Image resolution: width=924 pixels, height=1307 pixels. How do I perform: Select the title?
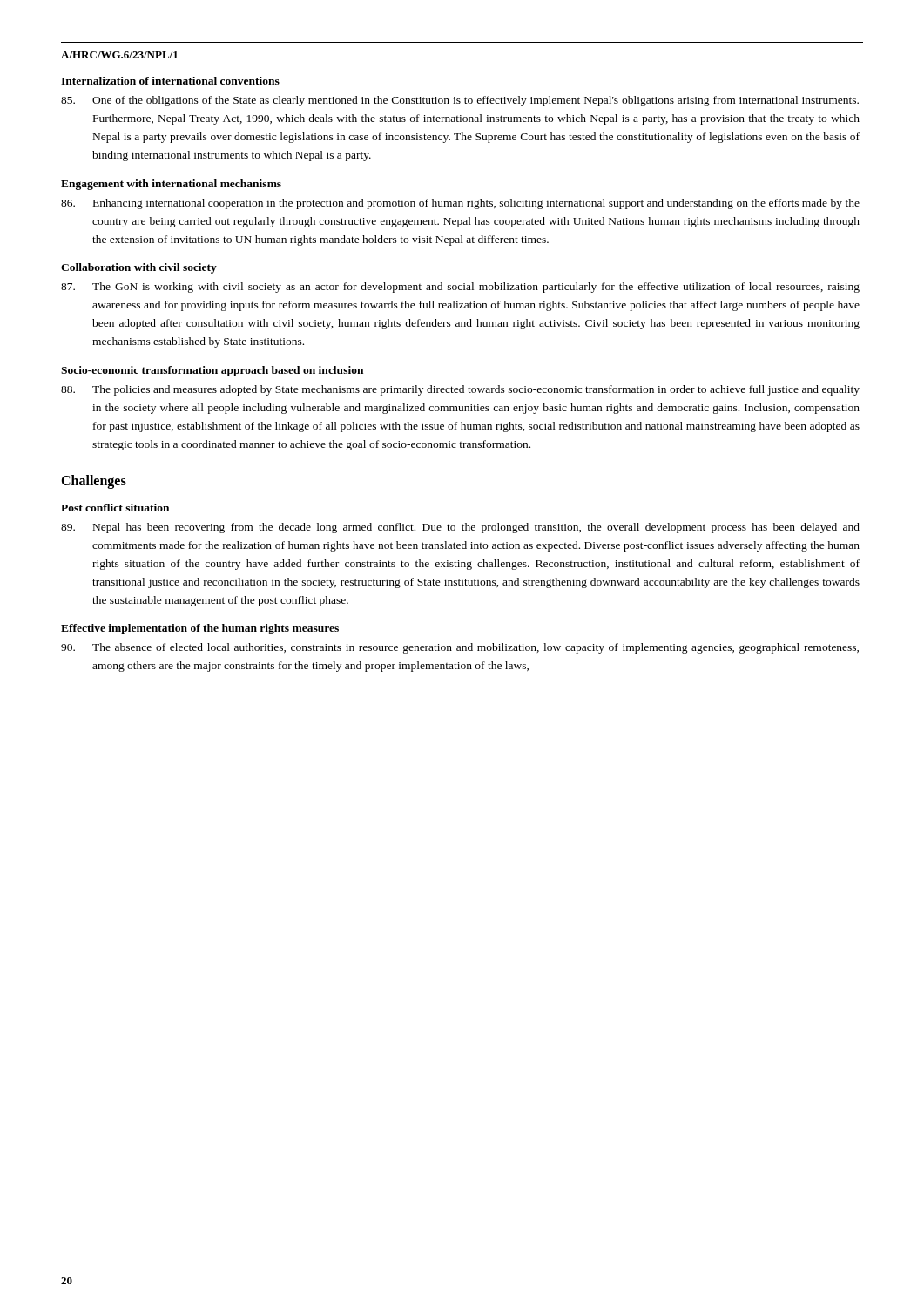pyautogui.click(x=94, y=480)
